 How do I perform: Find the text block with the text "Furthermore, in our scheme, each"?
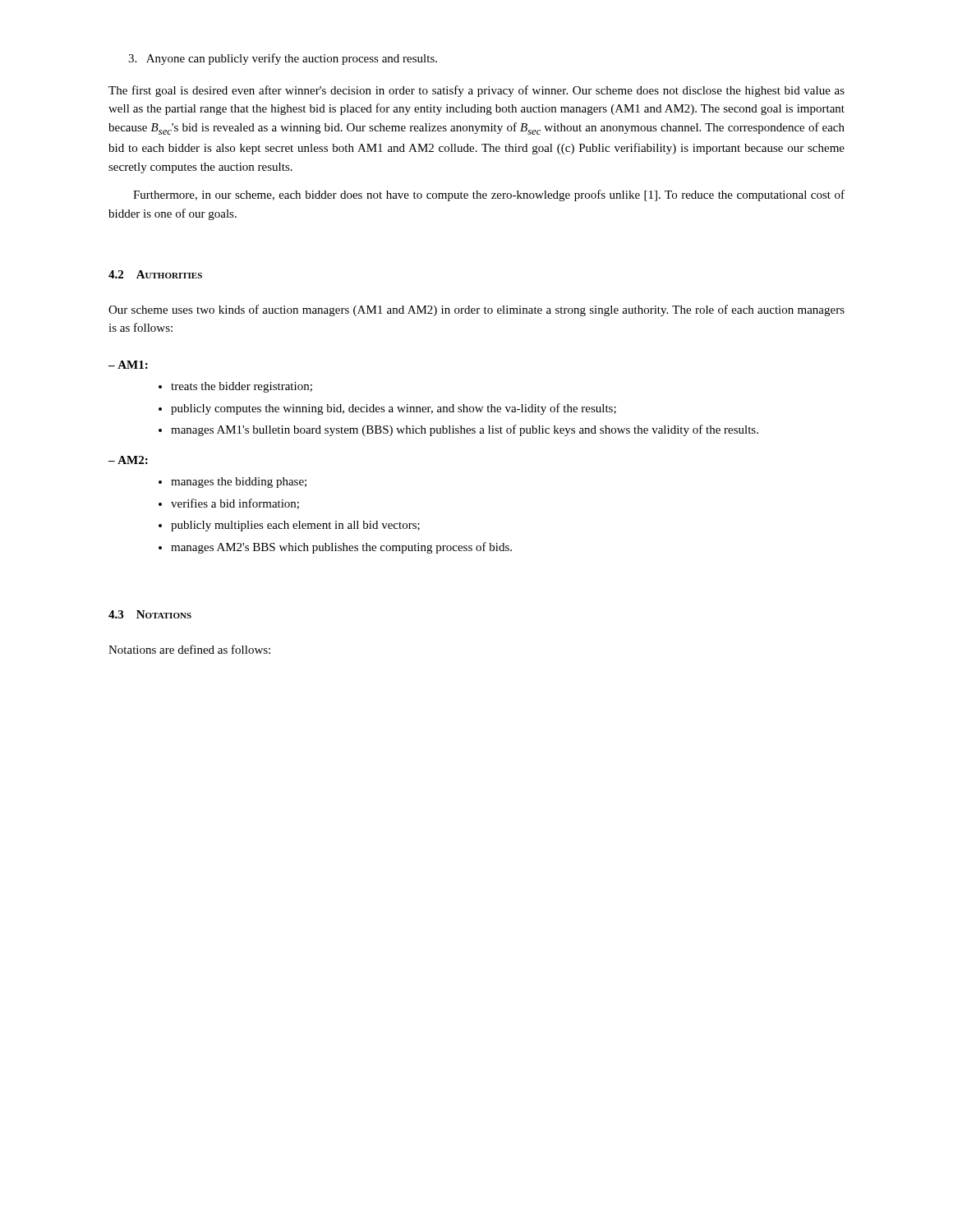(x=476, y=204)
